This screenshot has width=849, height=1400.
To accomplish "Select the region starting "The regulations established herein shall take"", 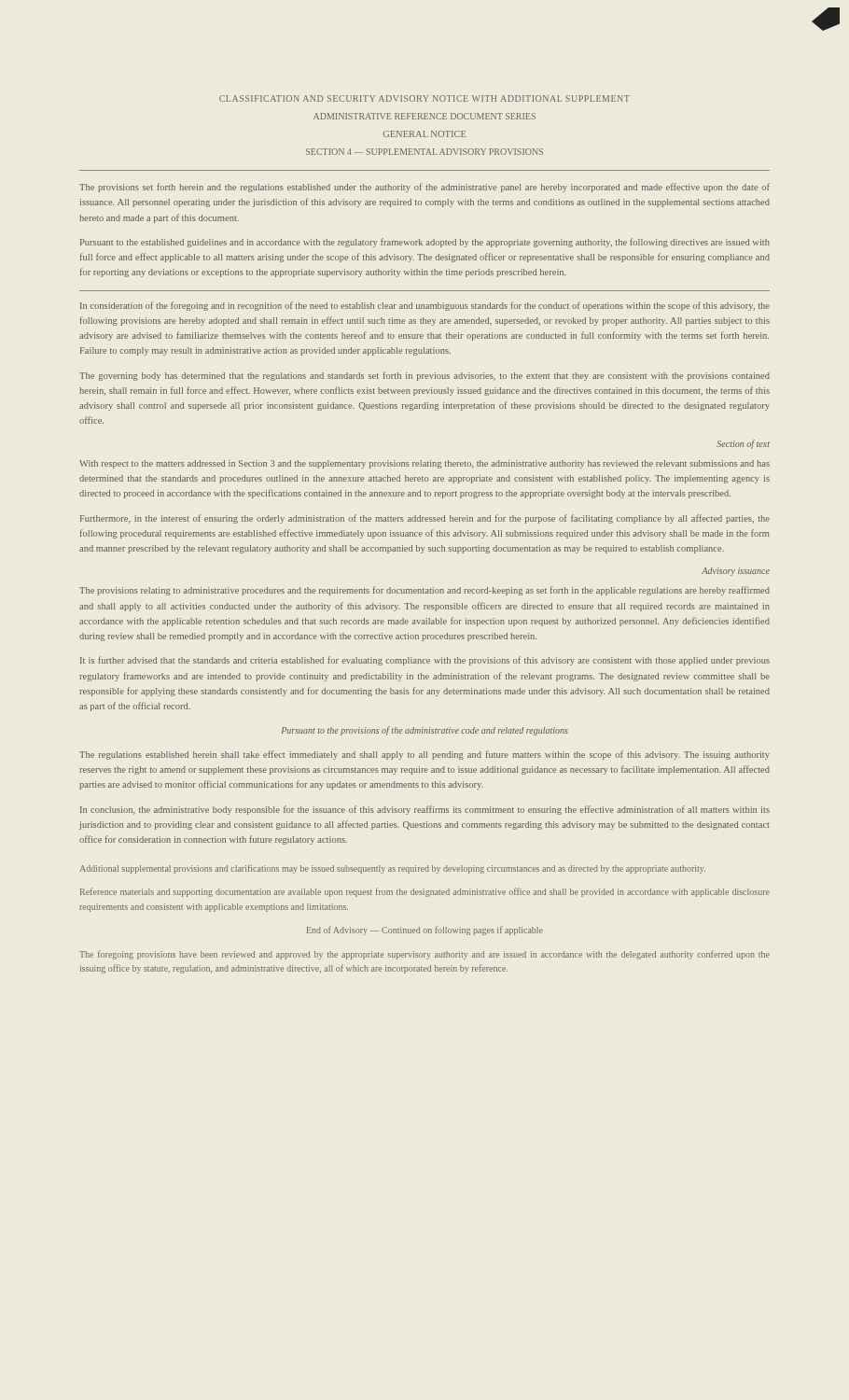I will [424, 770].
